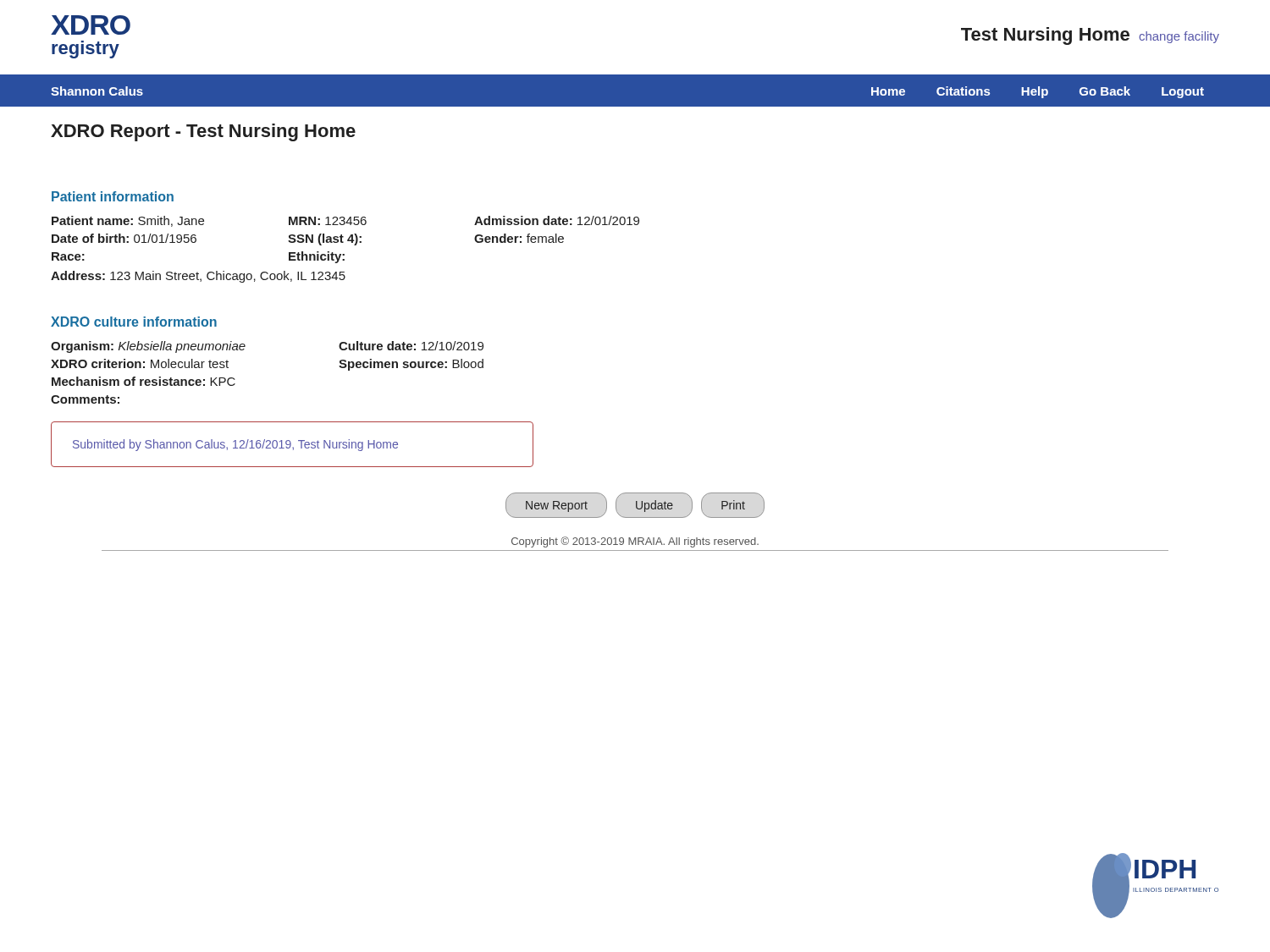The image size is (1270, 952).
Task: Select a logo
Action: [x=1151, y=887]
